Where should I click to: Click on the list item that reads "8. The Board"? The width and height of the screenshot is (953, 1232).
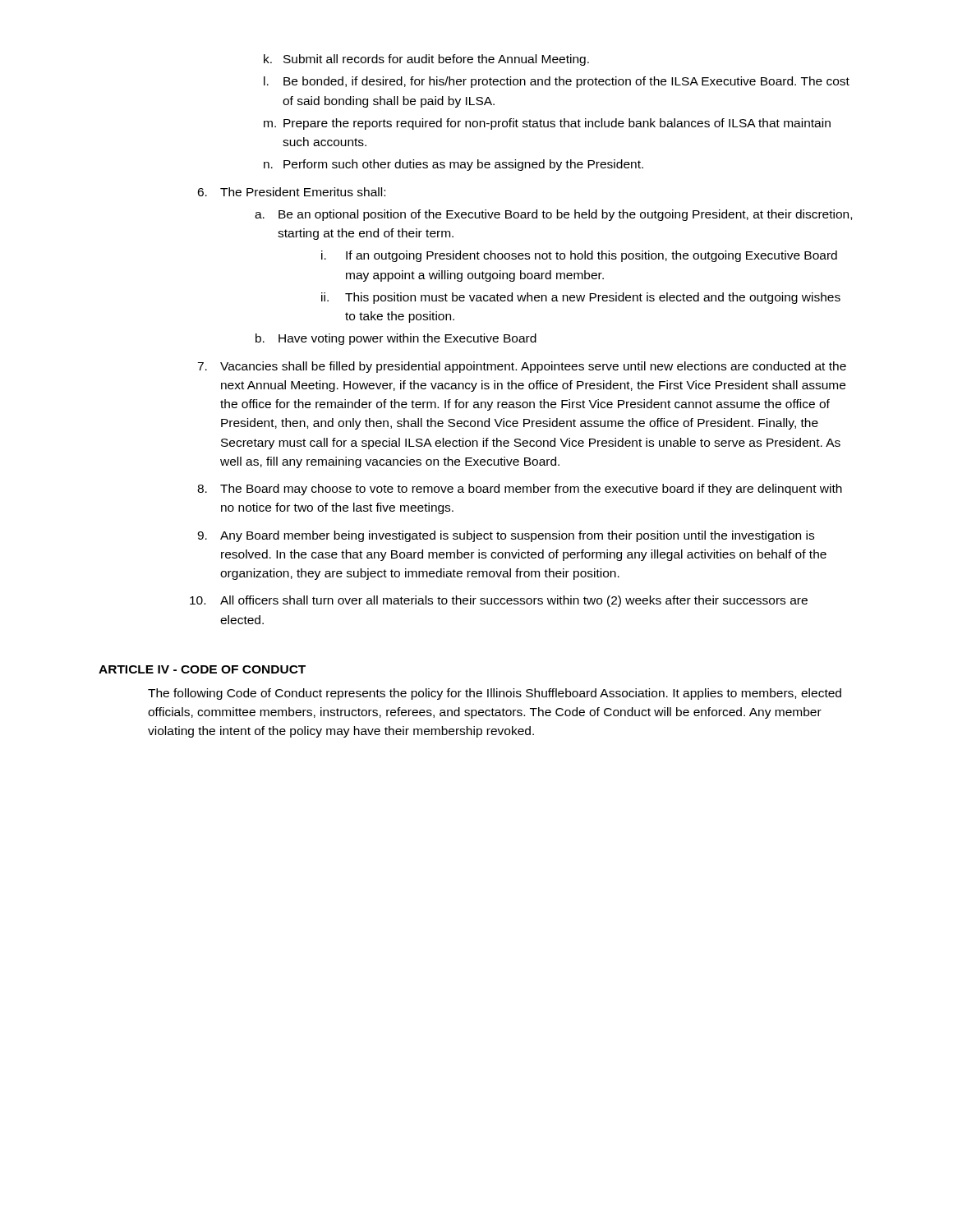(526, 498)
